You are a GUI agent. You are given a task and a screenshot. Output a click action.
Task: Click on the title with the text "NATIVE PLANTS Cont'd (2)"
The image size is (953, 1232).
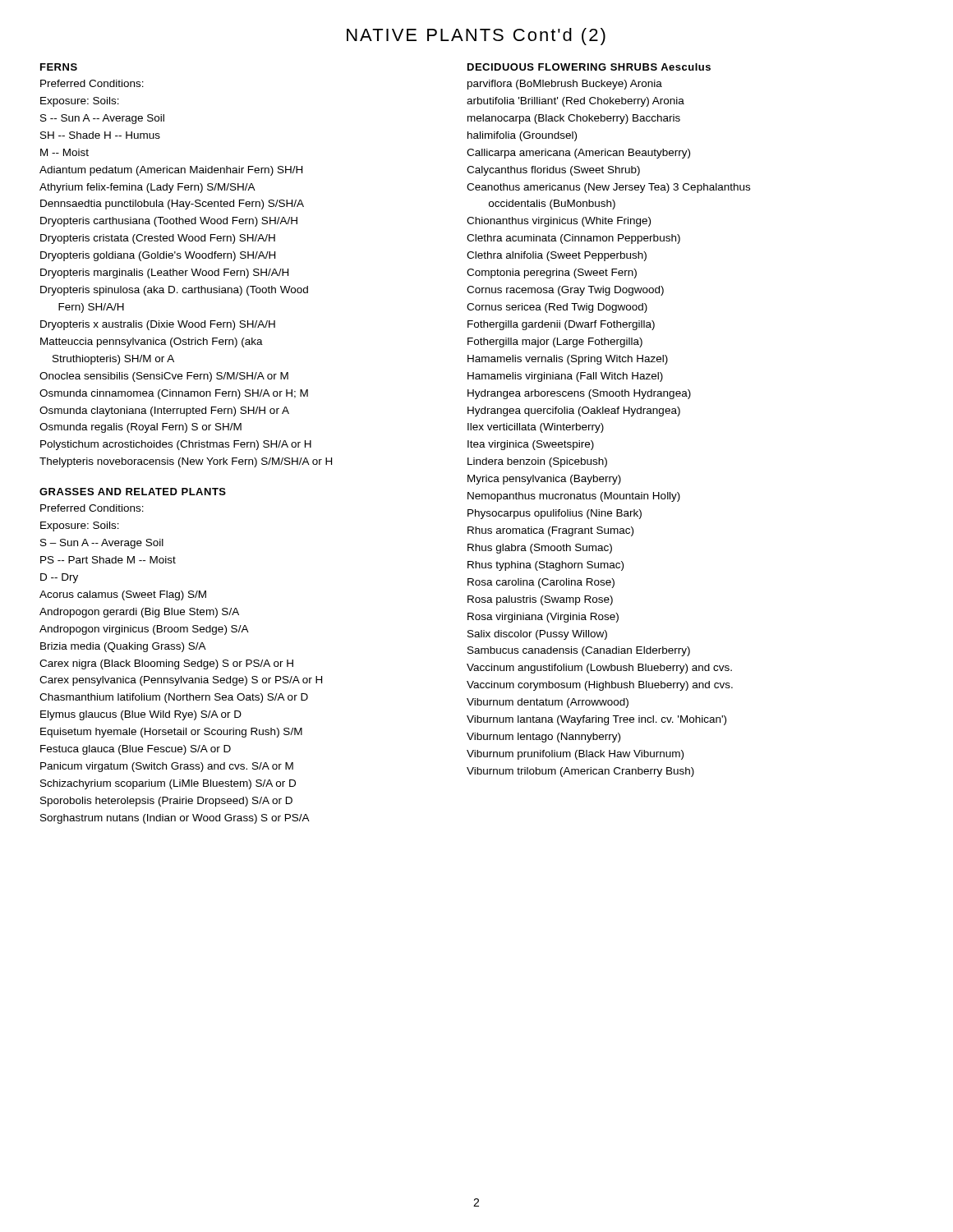(x=476, y=35)
